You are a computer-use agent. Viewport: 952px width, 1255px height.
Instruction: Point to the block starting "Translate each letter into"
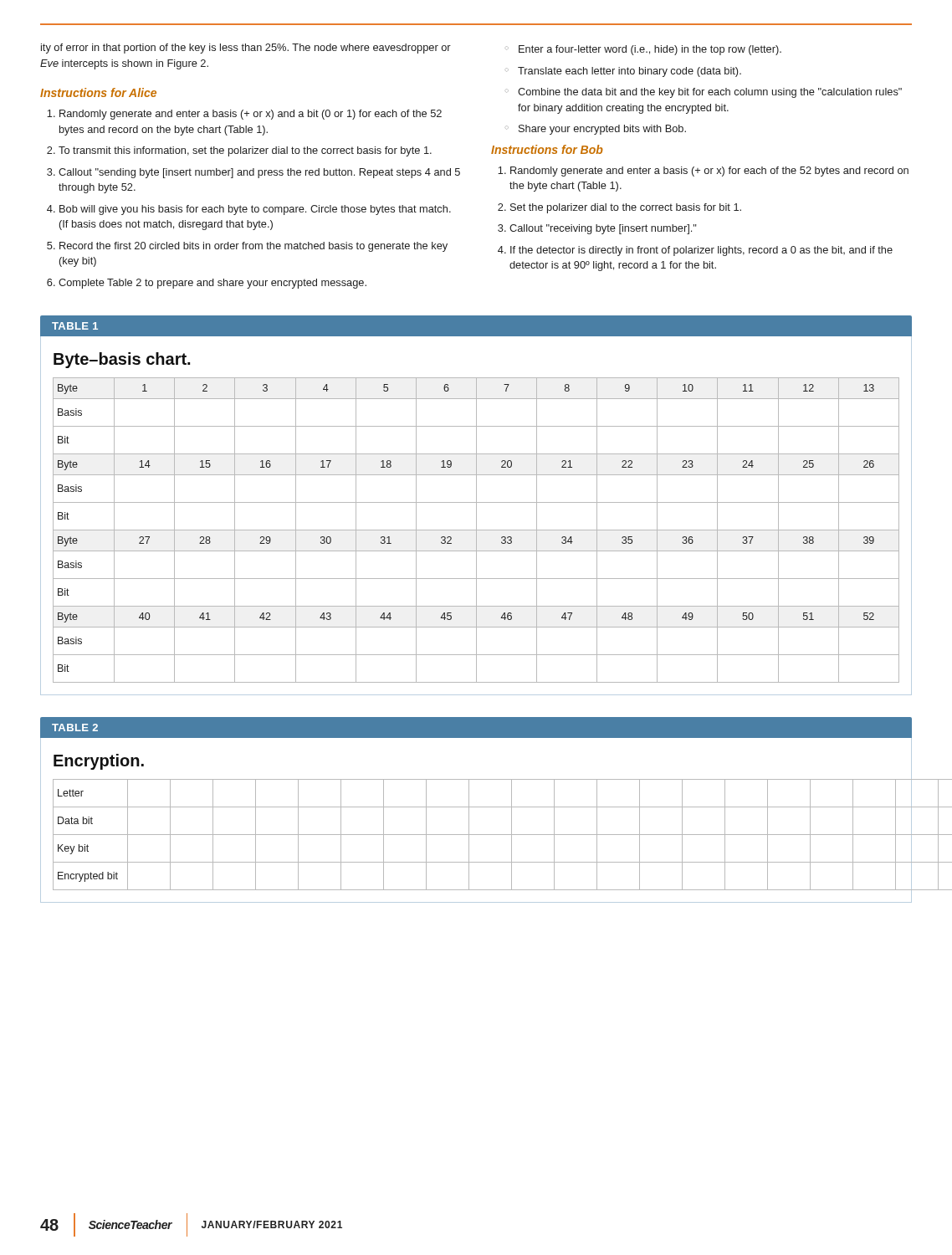(630, 70)
